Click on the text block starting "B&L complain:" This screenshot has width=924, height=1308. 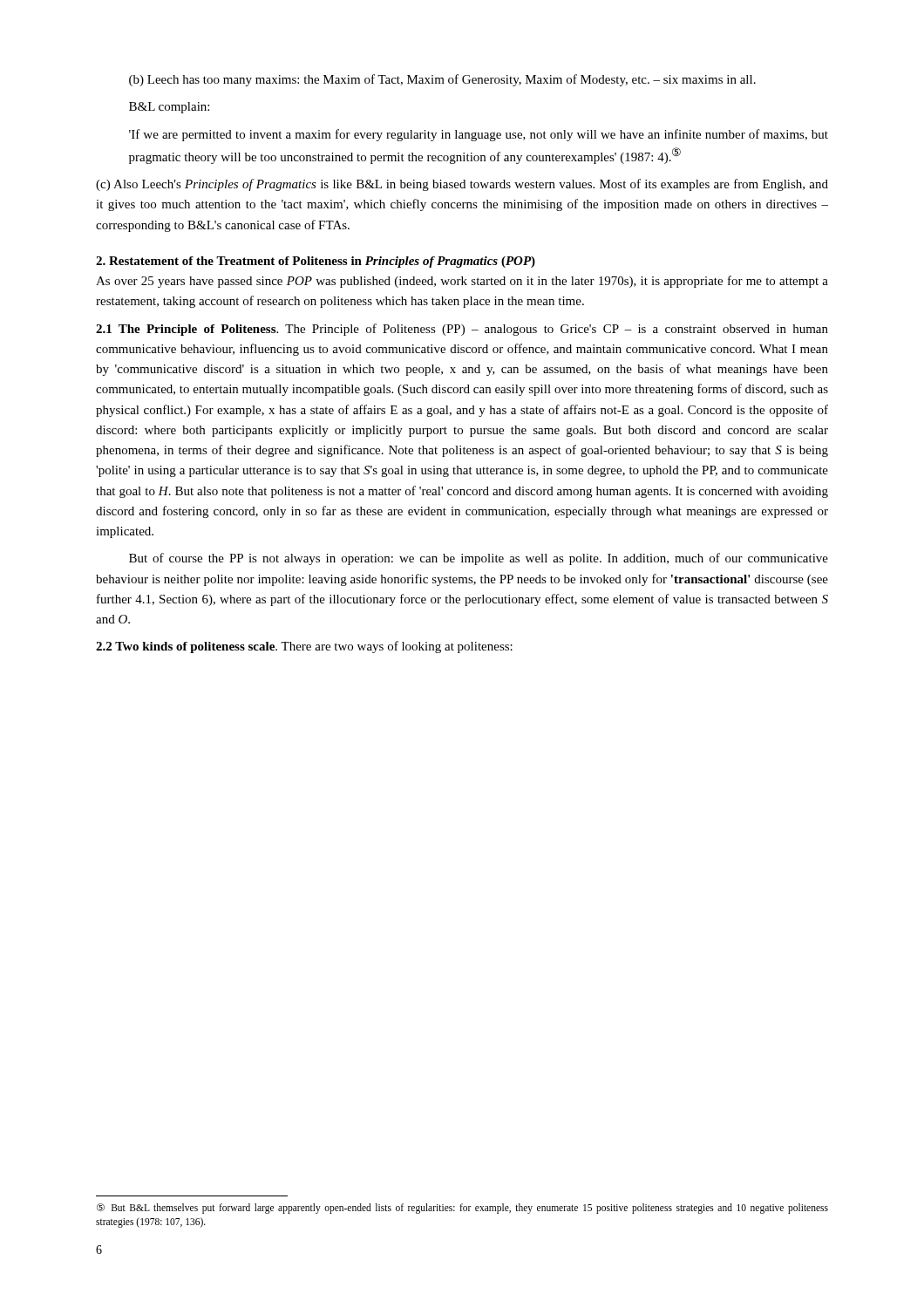169,108
